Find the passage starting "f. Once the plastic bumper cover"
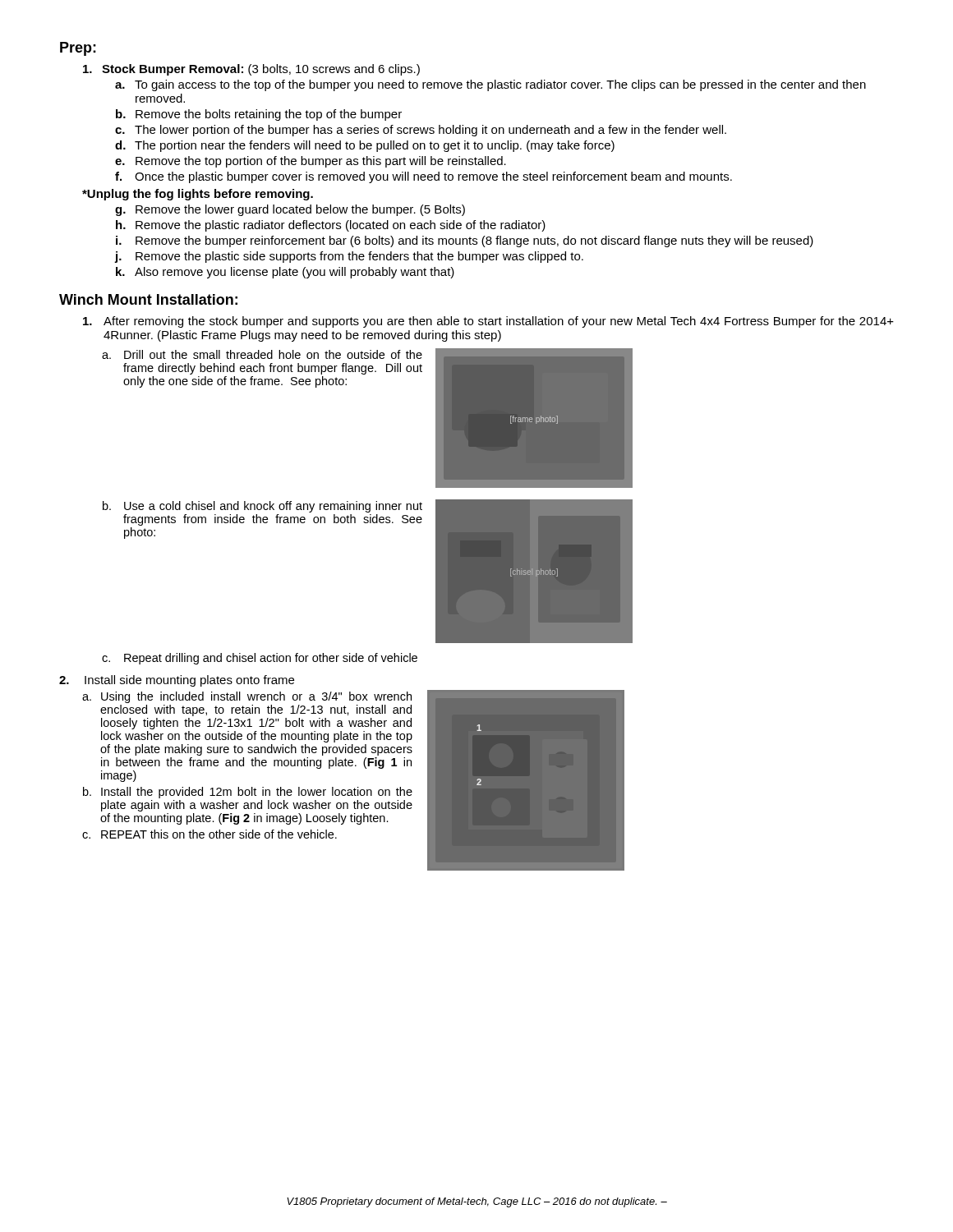 tap(424, 176)
